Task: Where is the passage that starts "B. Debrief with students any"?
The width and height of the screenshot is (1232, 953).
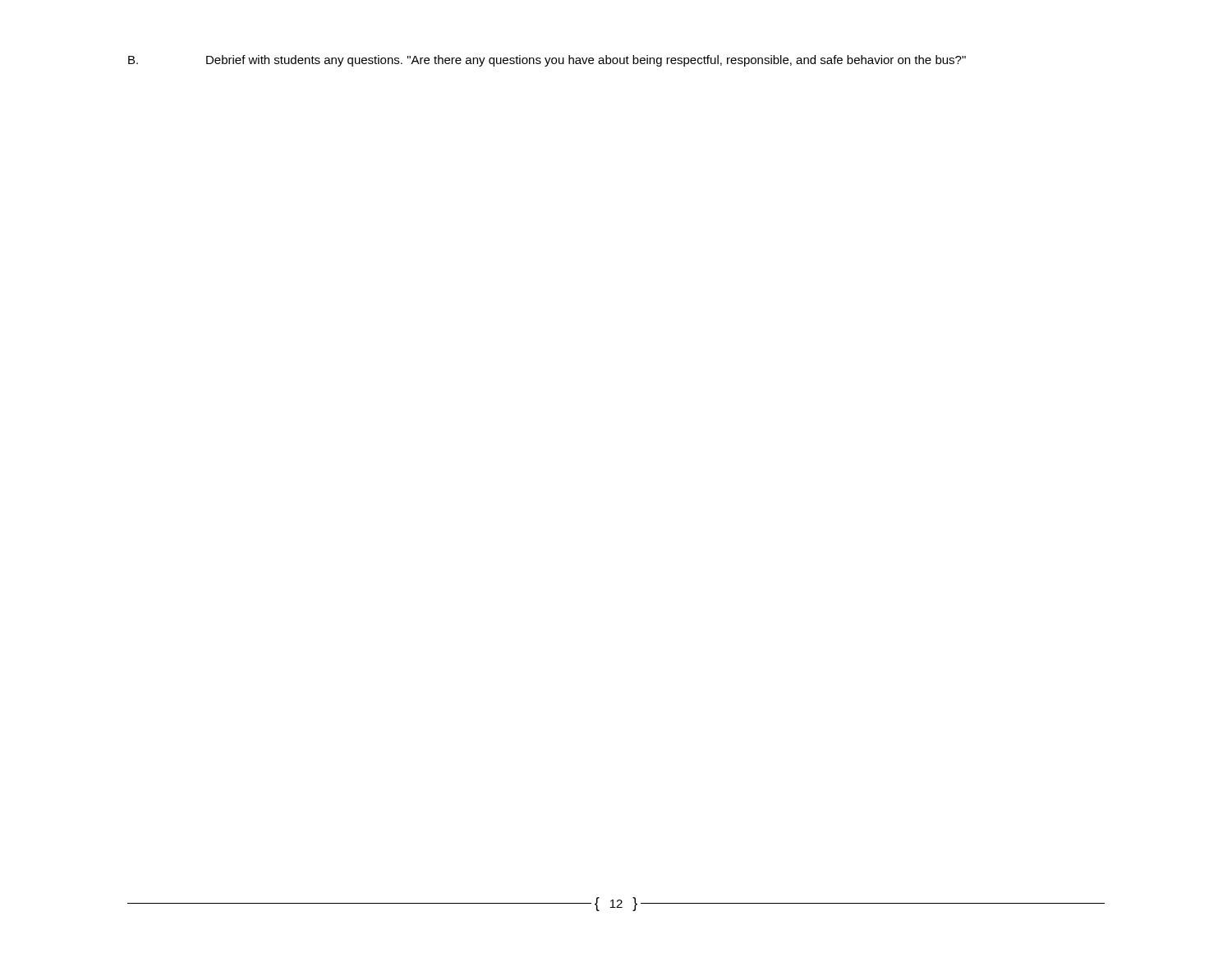Action: [x=626, y=60]
